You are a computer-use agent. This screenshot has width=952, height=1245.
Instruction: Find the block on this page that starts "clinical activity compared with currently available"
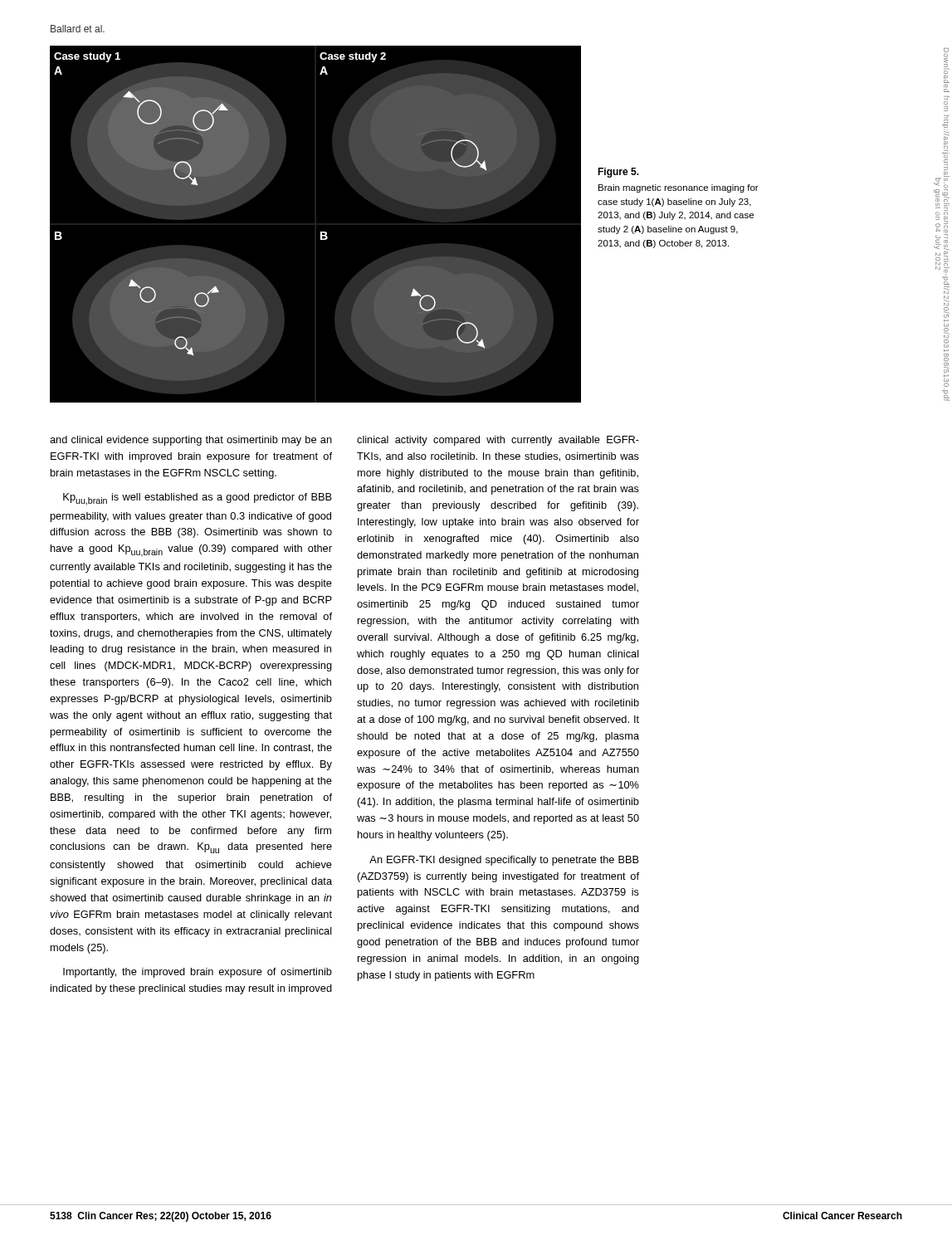tap(498, 707)
